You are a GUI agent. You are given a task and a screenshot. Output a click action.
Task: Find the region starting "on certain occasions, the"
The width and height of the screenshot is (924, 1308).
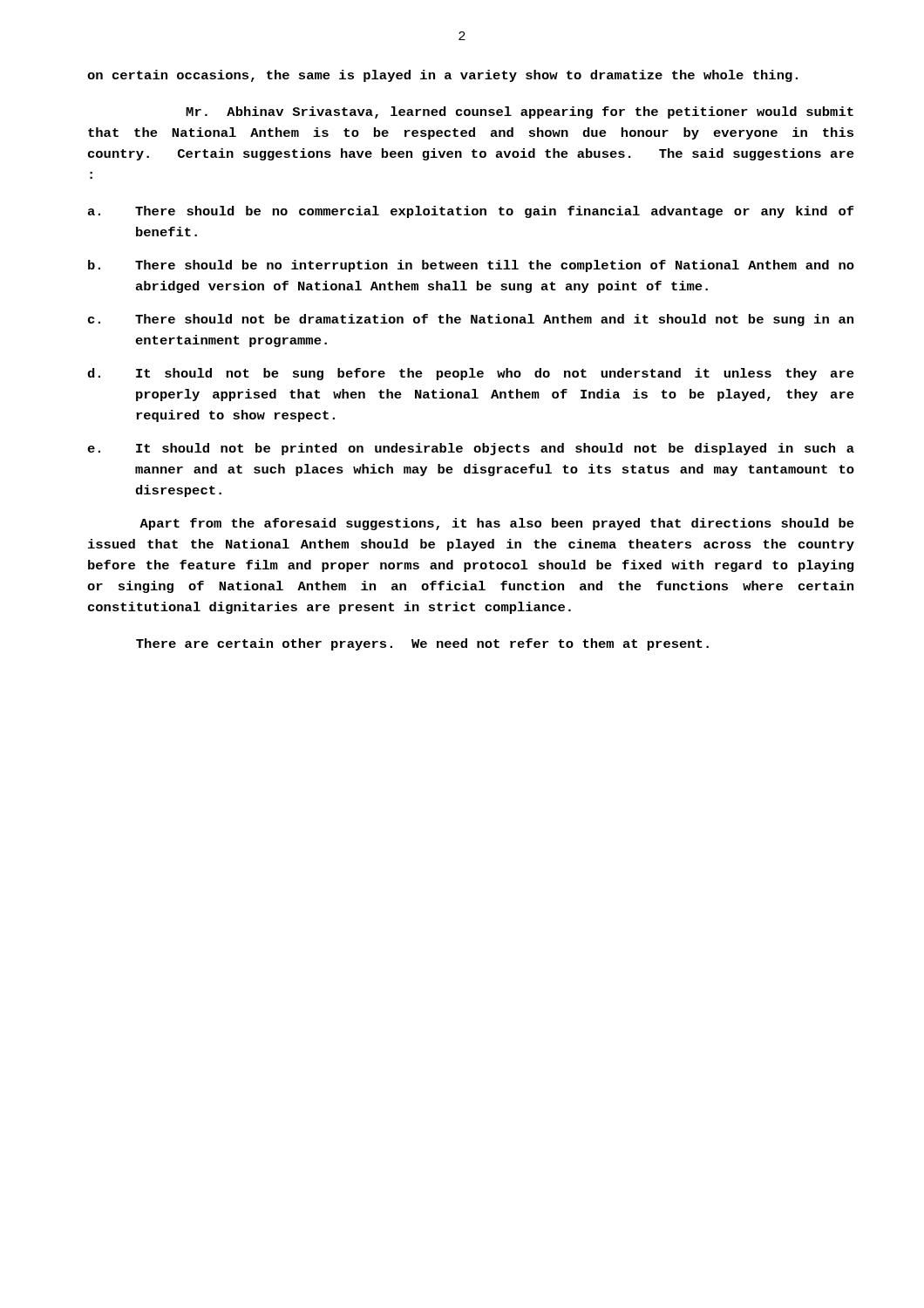pos(444,76)
